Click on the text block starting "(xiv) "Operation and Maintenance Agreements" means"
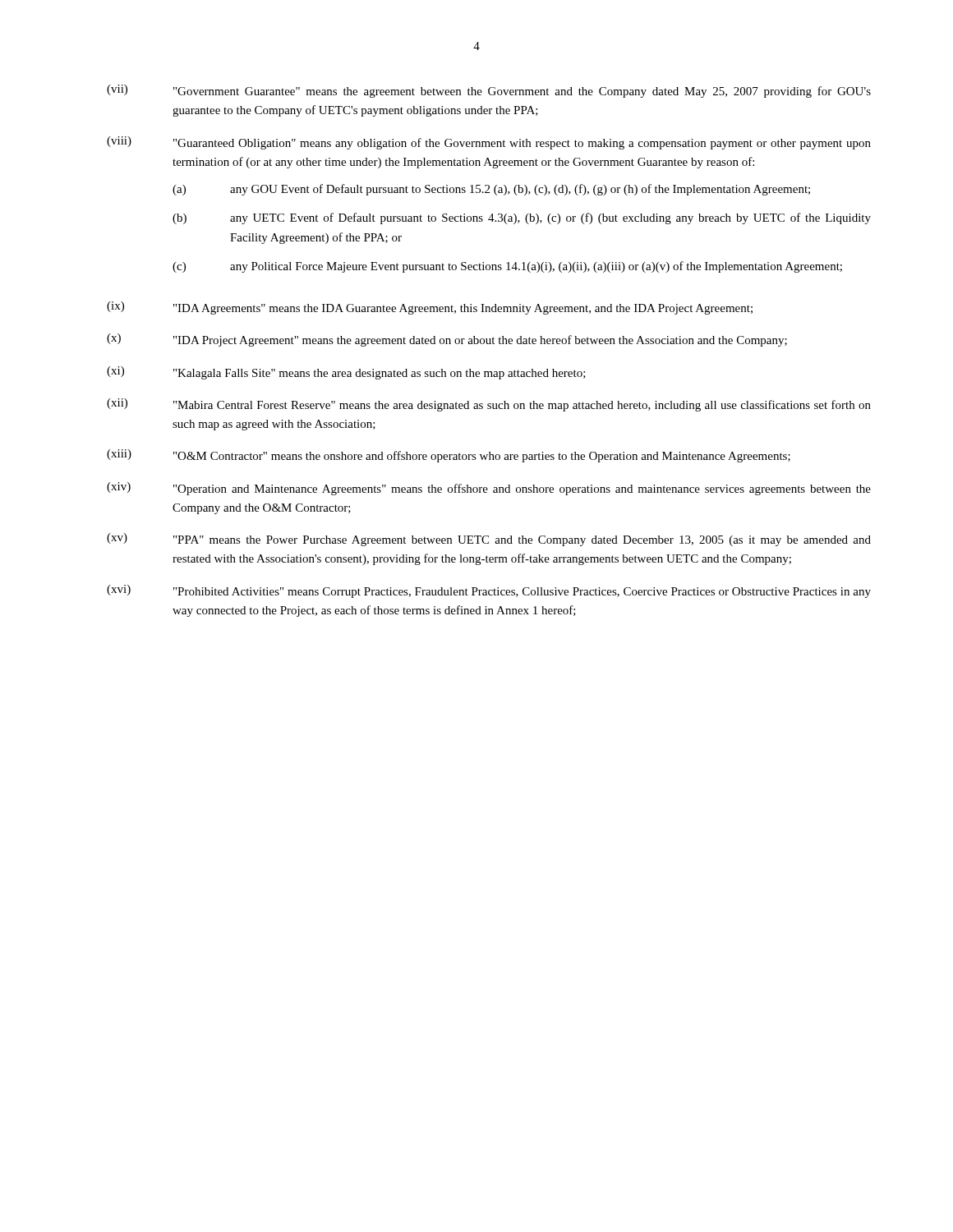 pyautogui.click(x=489, y=498)
